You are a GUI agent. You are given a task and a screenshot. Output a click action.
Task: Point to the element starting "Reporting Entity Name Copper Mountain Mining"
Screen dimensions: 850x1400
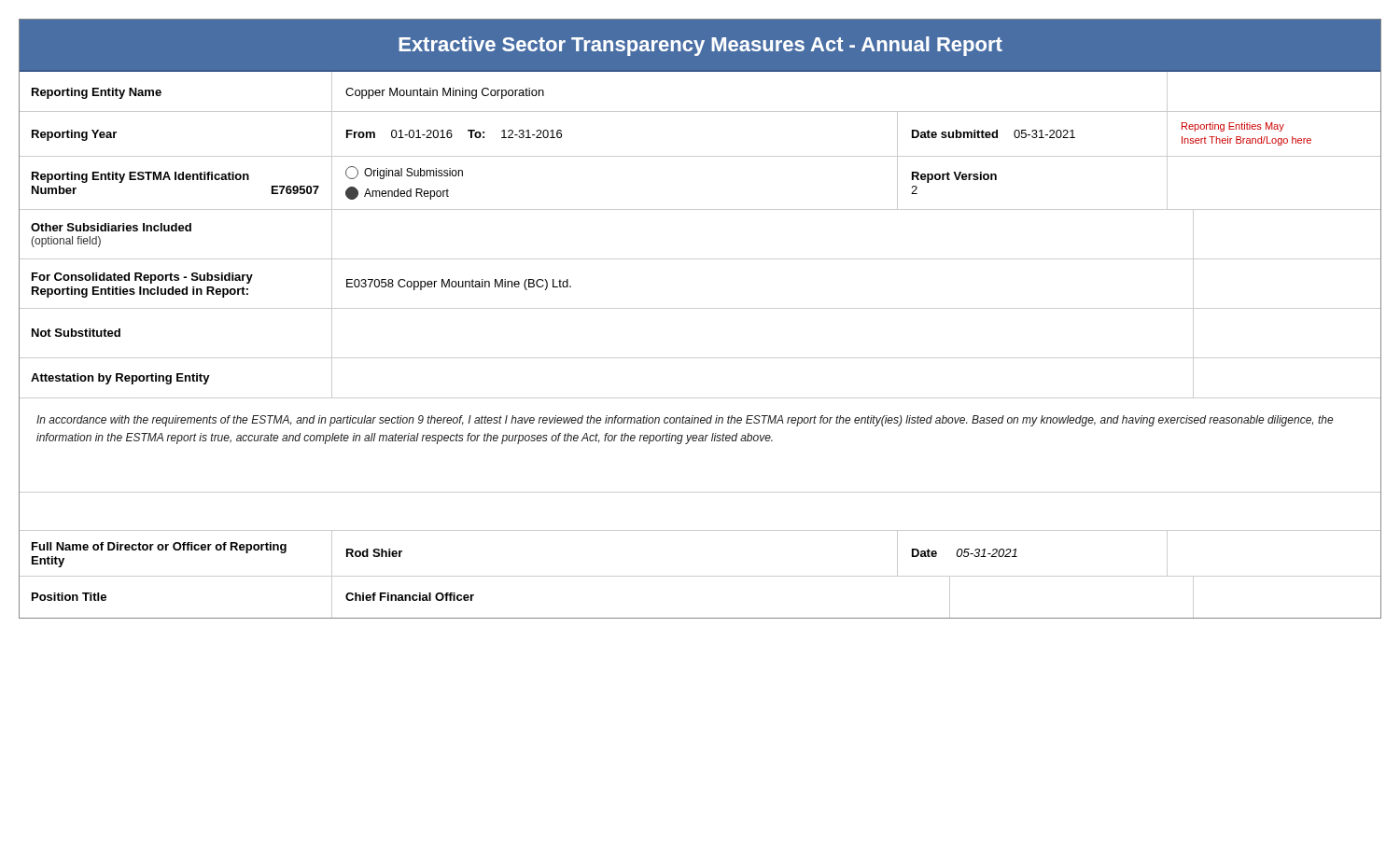tap(700, 91)
